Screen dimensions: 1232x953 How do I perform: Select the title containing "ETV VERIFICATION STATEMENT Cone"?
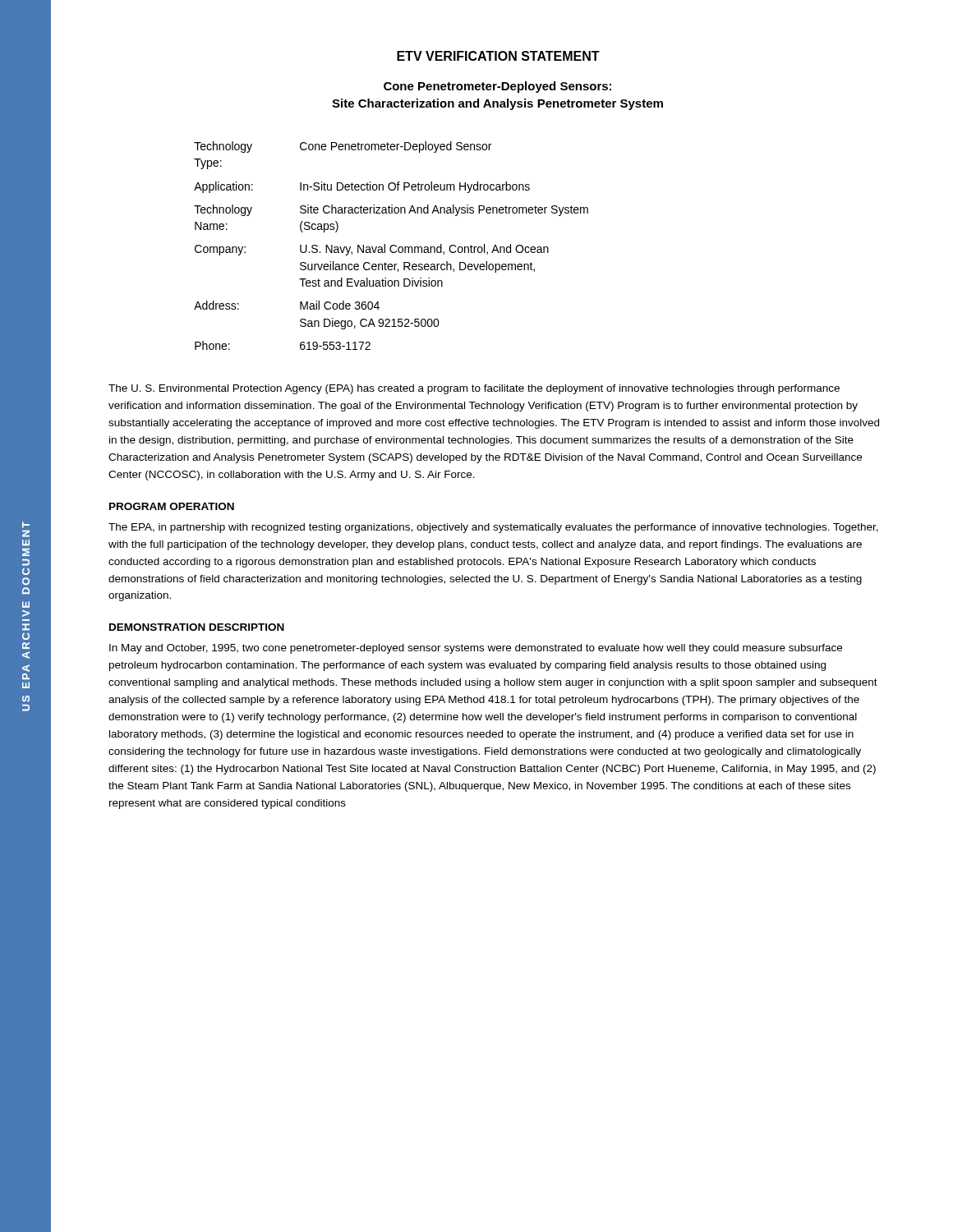498,81
